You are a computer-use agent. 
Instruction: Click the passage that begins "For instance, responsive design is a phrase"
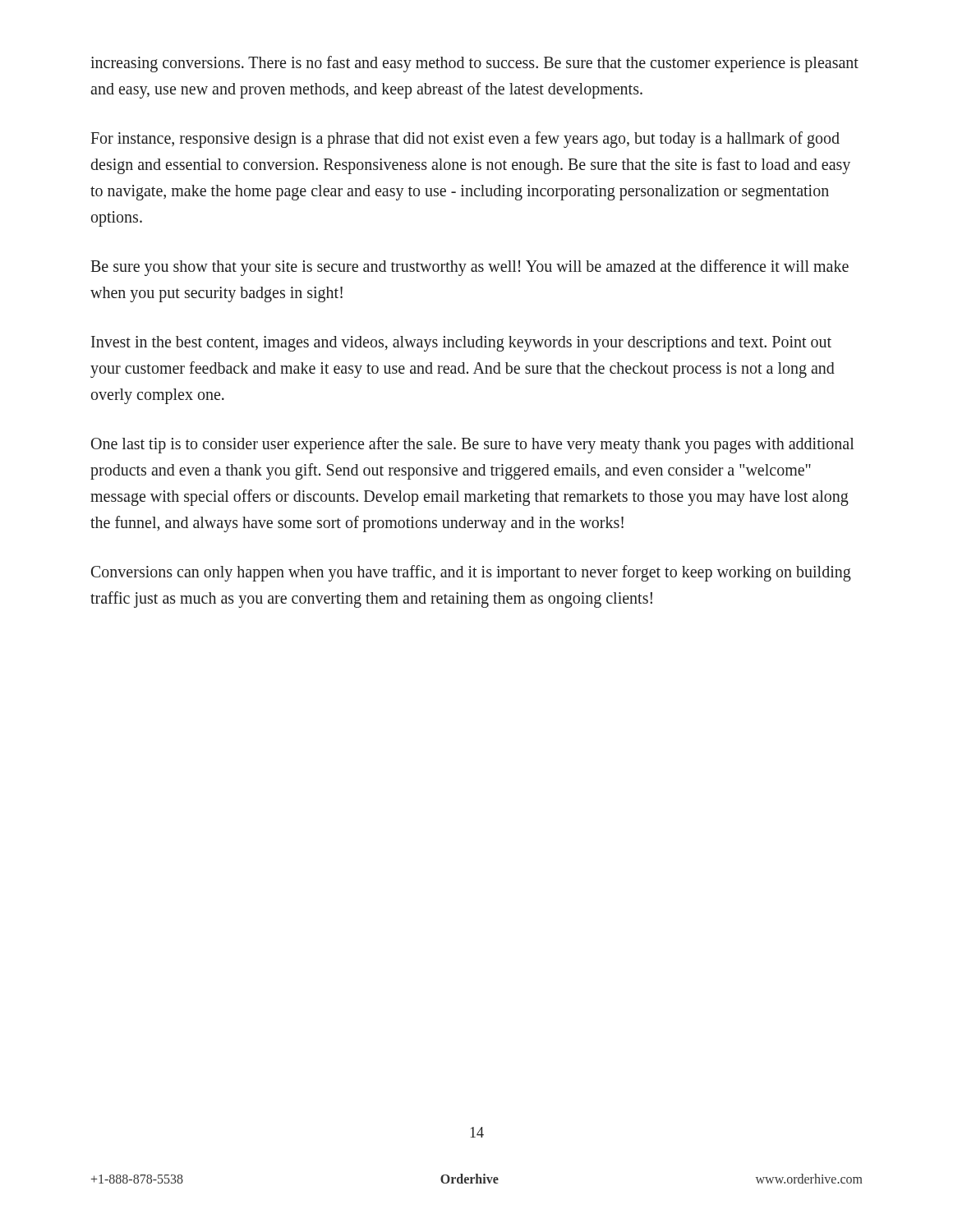tap(470, 177)
